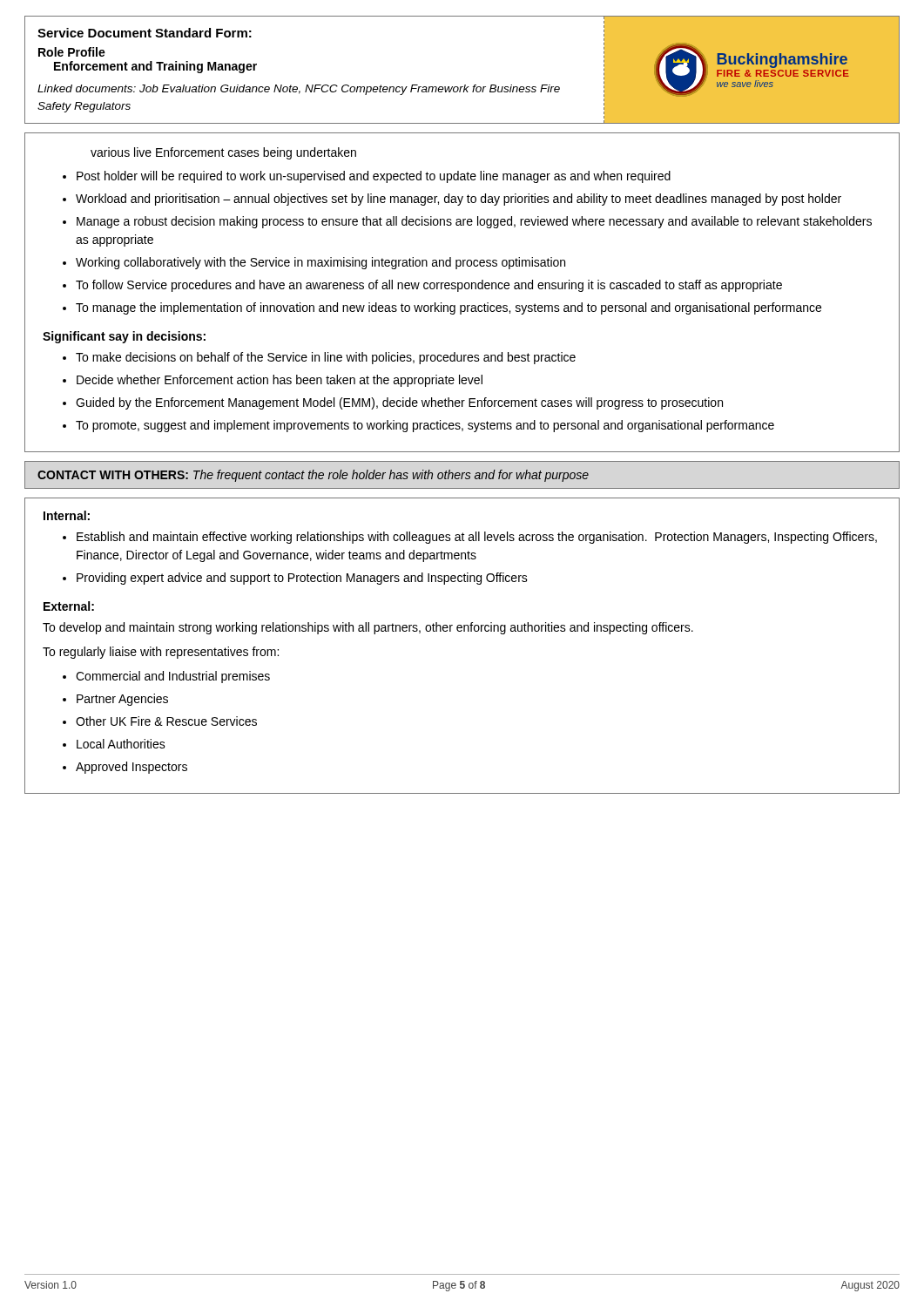This screenshot has width=924, height=1307.
Task: Find the list item with the text "Manage a robust decision making process to ensure"
Action: click(474, 231)
